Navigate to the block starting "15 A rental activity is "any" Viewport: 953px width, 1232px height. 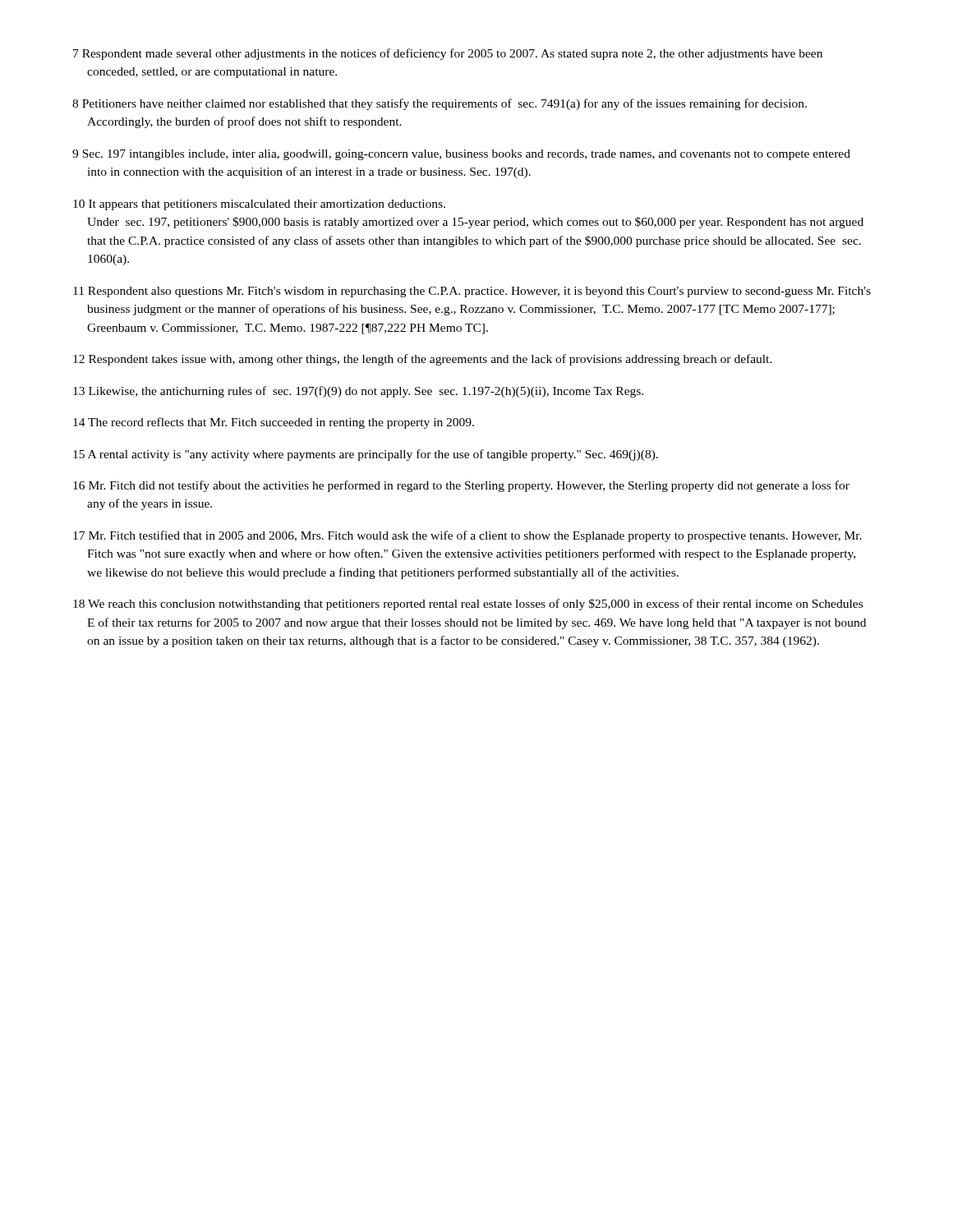365,453
